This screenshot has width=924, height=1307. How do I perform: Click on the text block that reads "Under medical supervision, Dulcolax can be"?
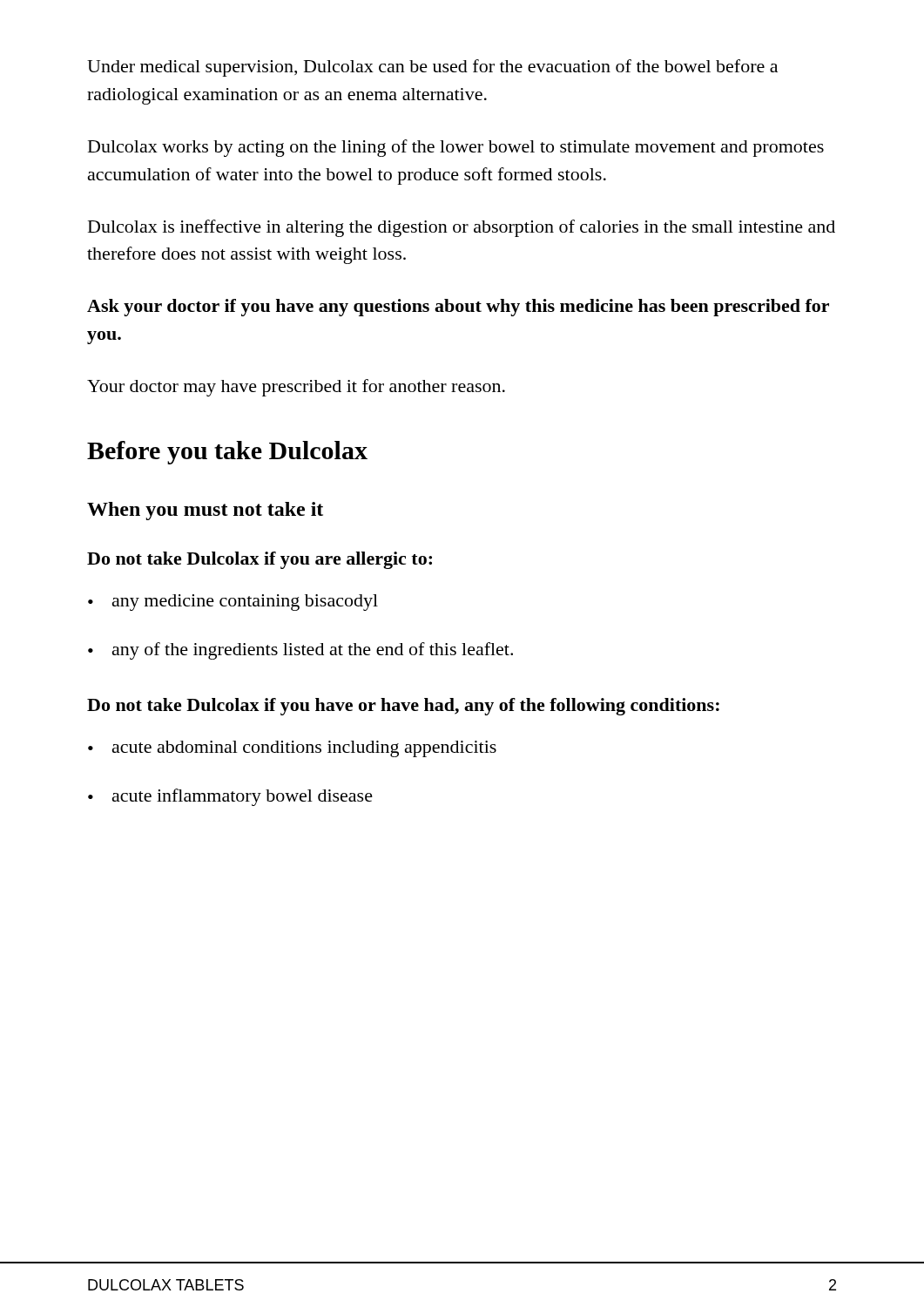433,80
